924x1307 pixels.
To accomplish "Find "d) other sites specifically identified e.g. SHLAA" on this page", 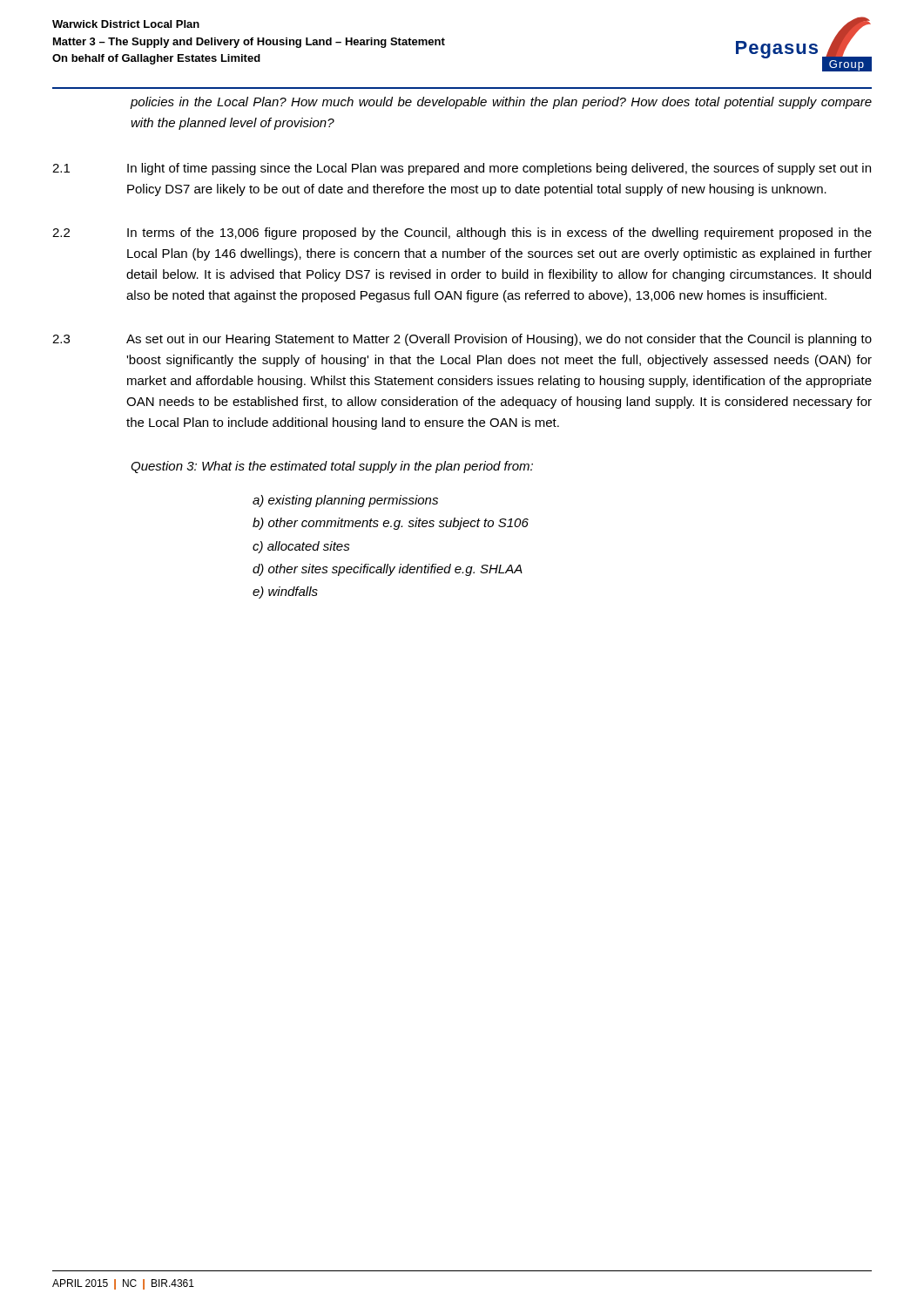I will click(388, 568).
